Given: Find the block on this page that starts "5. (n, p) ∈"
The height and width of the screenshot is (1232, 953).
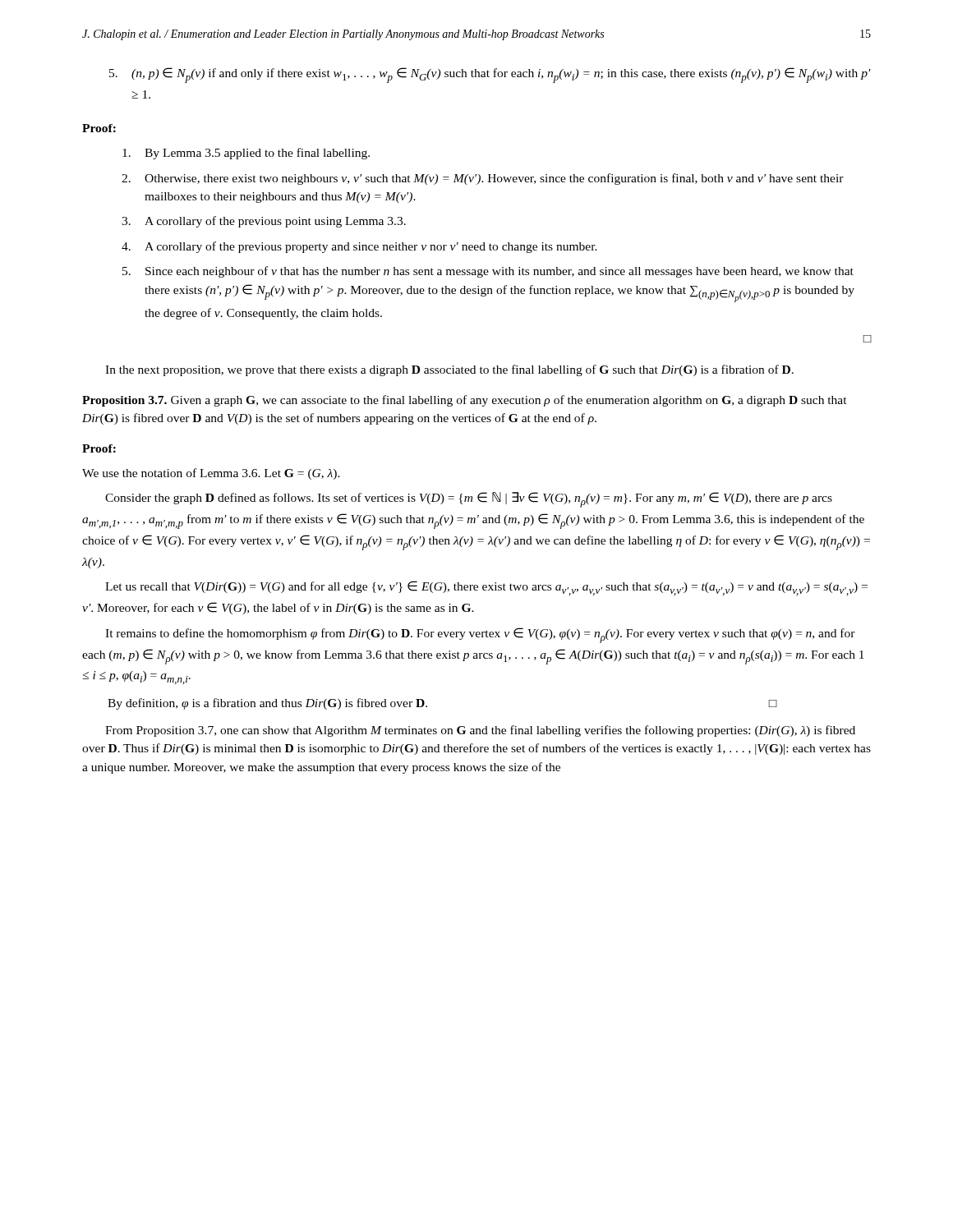Looking at the screenshot, I should coord(490,84).
